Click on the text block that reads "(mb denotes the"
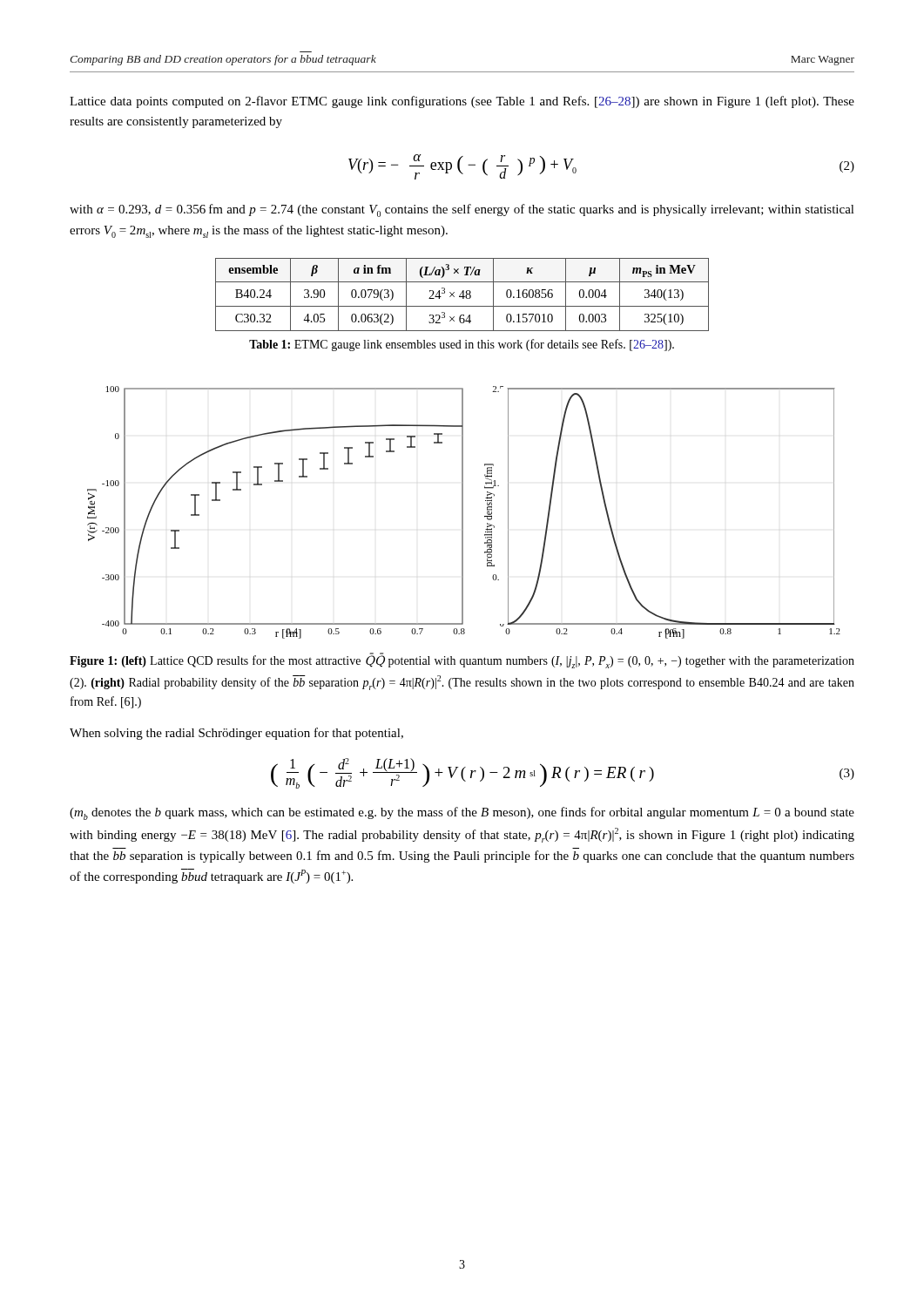The width and height of the screenshot is (924, 1307). click(x=462, y=845)
